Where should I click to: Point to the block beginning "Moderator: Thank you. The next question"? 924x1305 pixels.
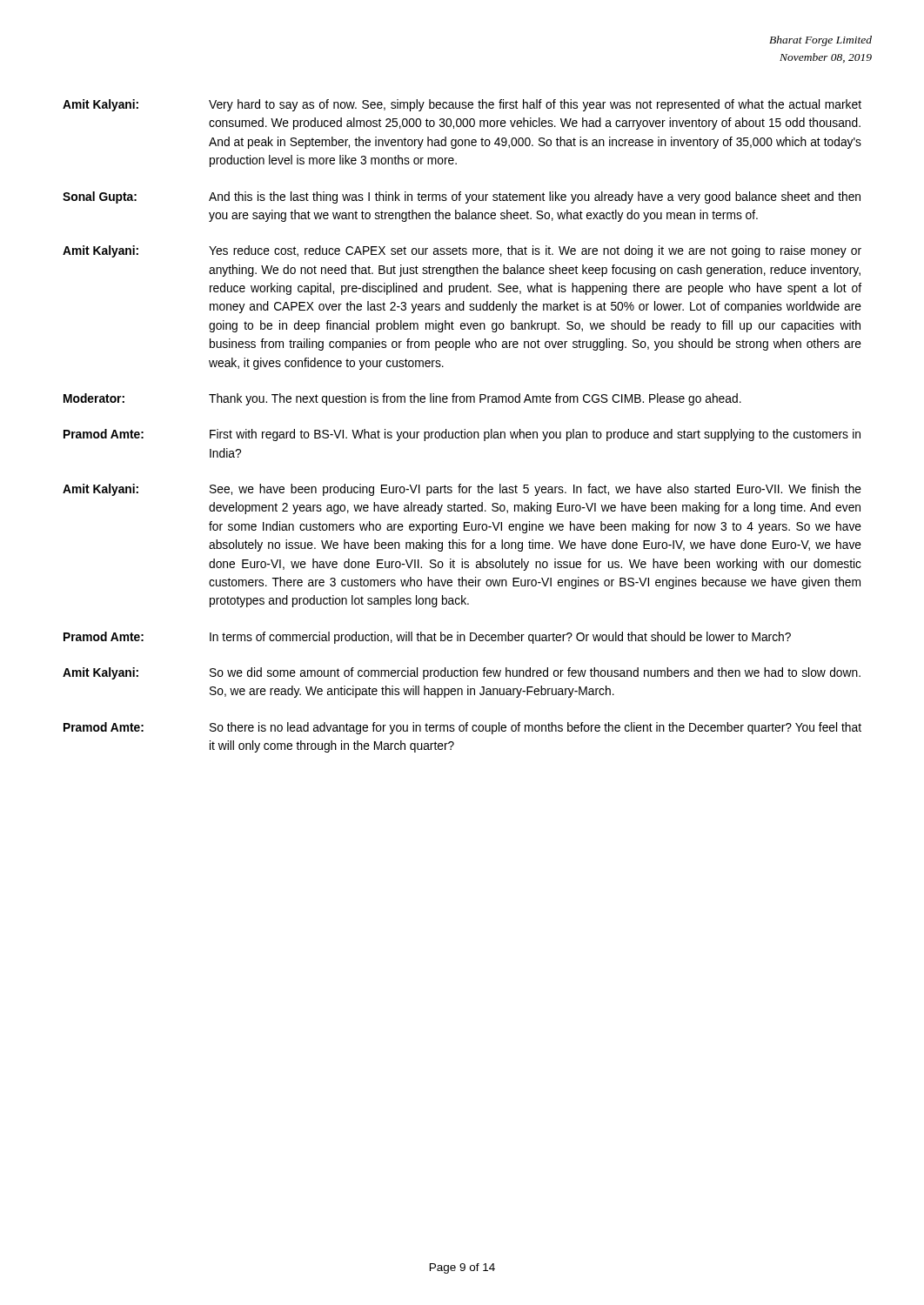(462, 399)
